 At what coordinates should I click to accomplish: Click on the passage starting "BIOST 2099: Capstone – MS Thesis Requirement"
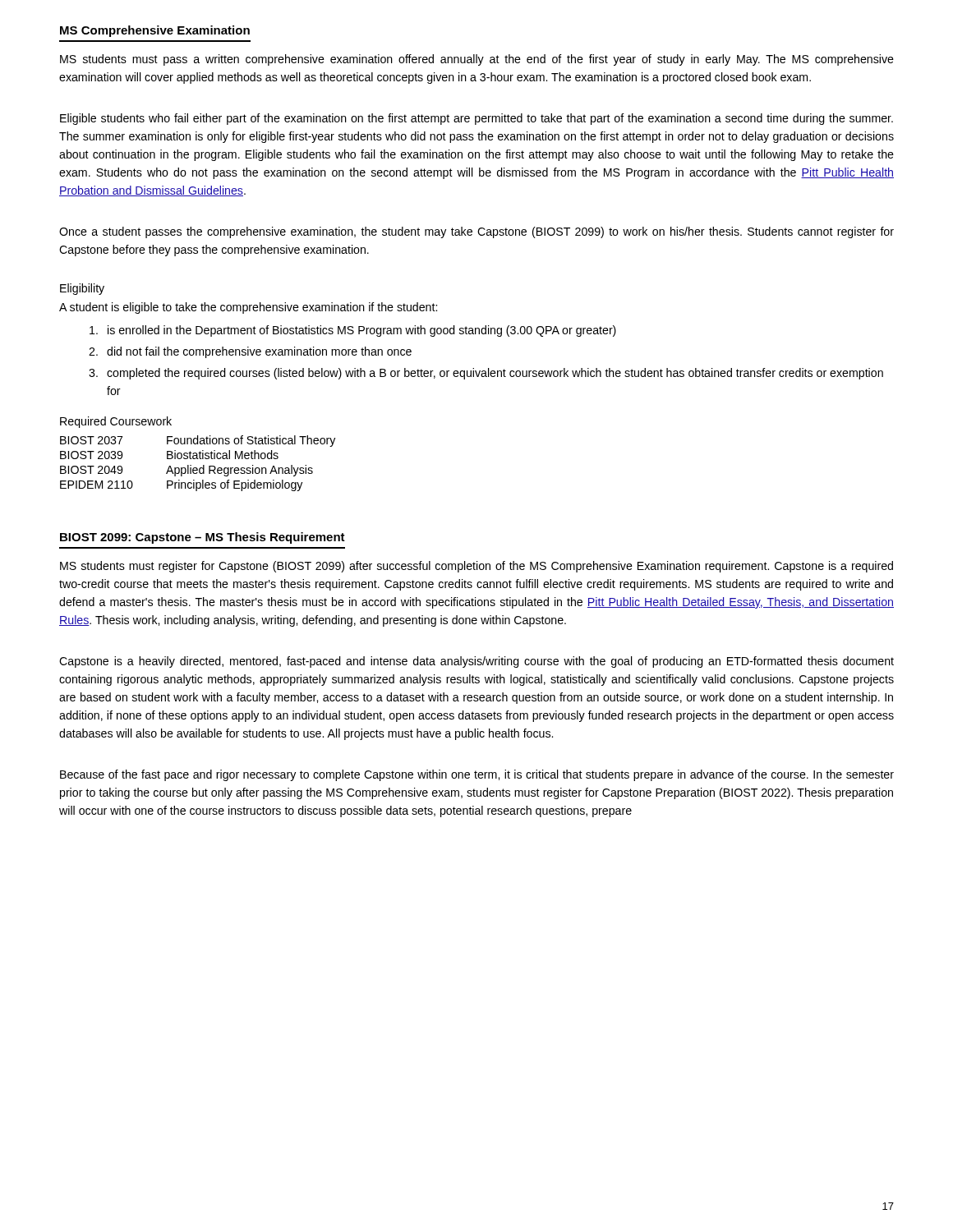click(x=202, y=539)
